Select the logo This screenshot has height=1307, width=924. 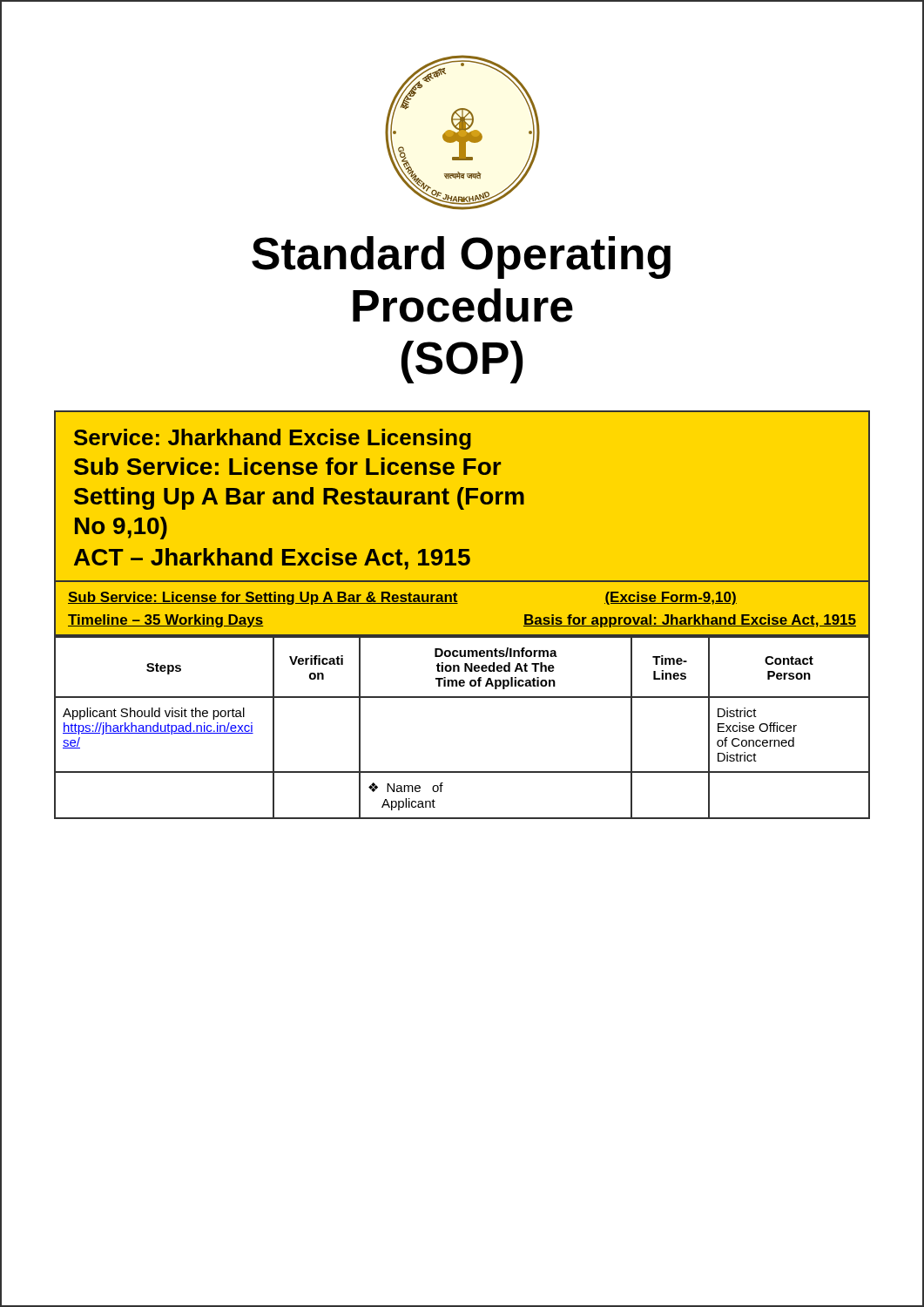pos(462,132)
